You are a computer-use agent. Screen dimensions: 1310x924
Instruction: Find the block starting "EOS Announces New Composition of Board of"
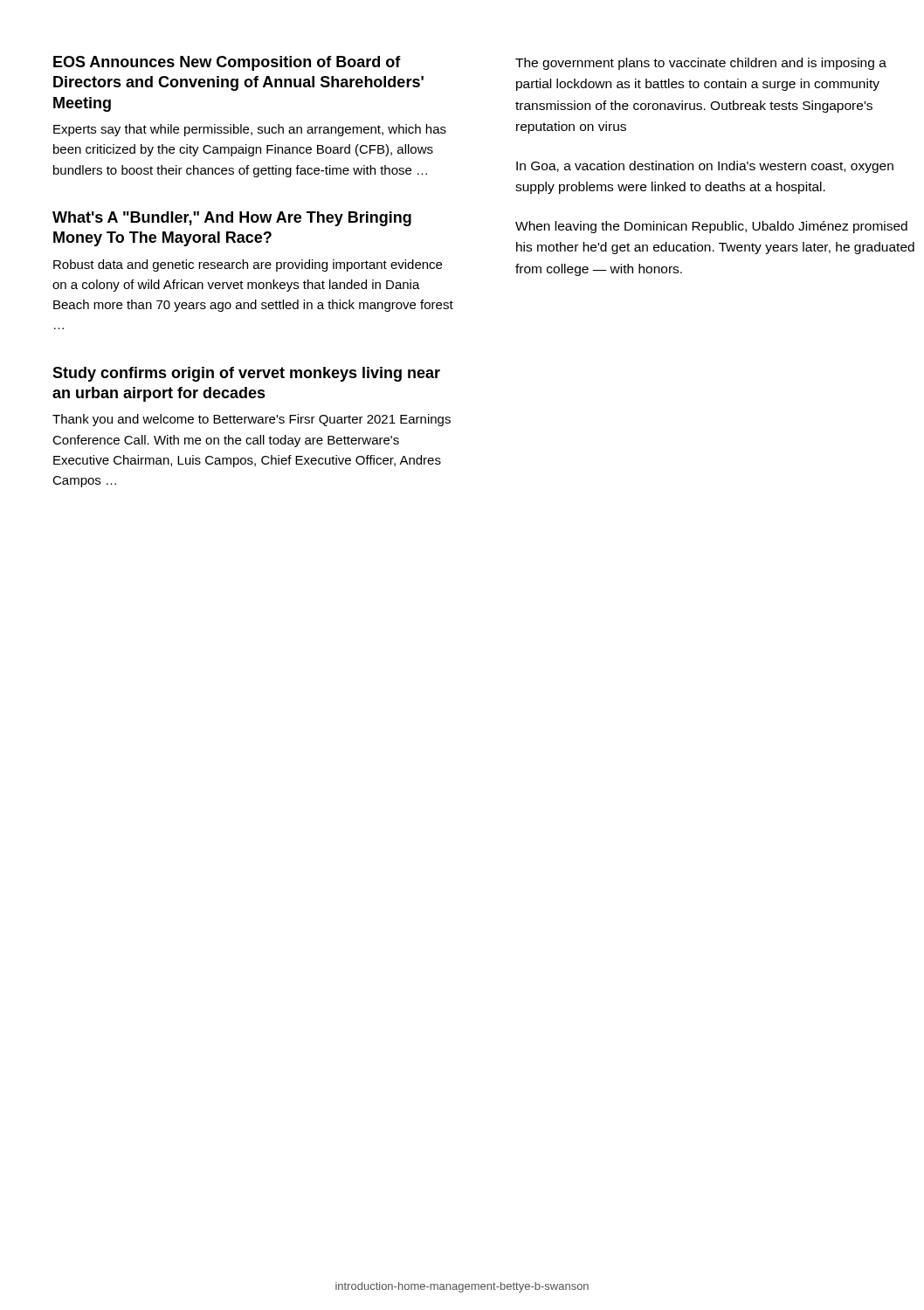coord(238,82)
